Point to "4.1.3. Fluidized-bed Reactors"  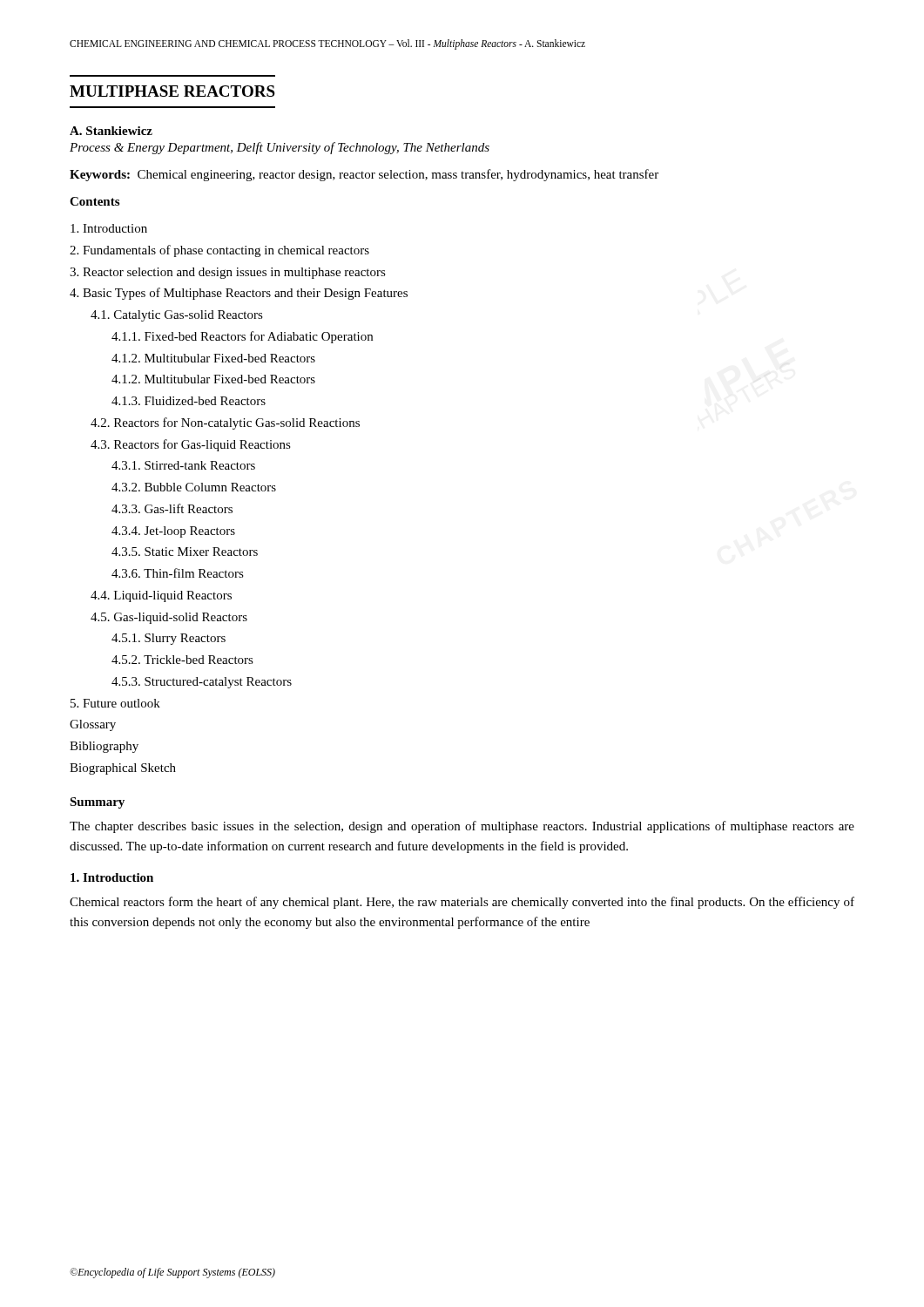click(189, 401)
